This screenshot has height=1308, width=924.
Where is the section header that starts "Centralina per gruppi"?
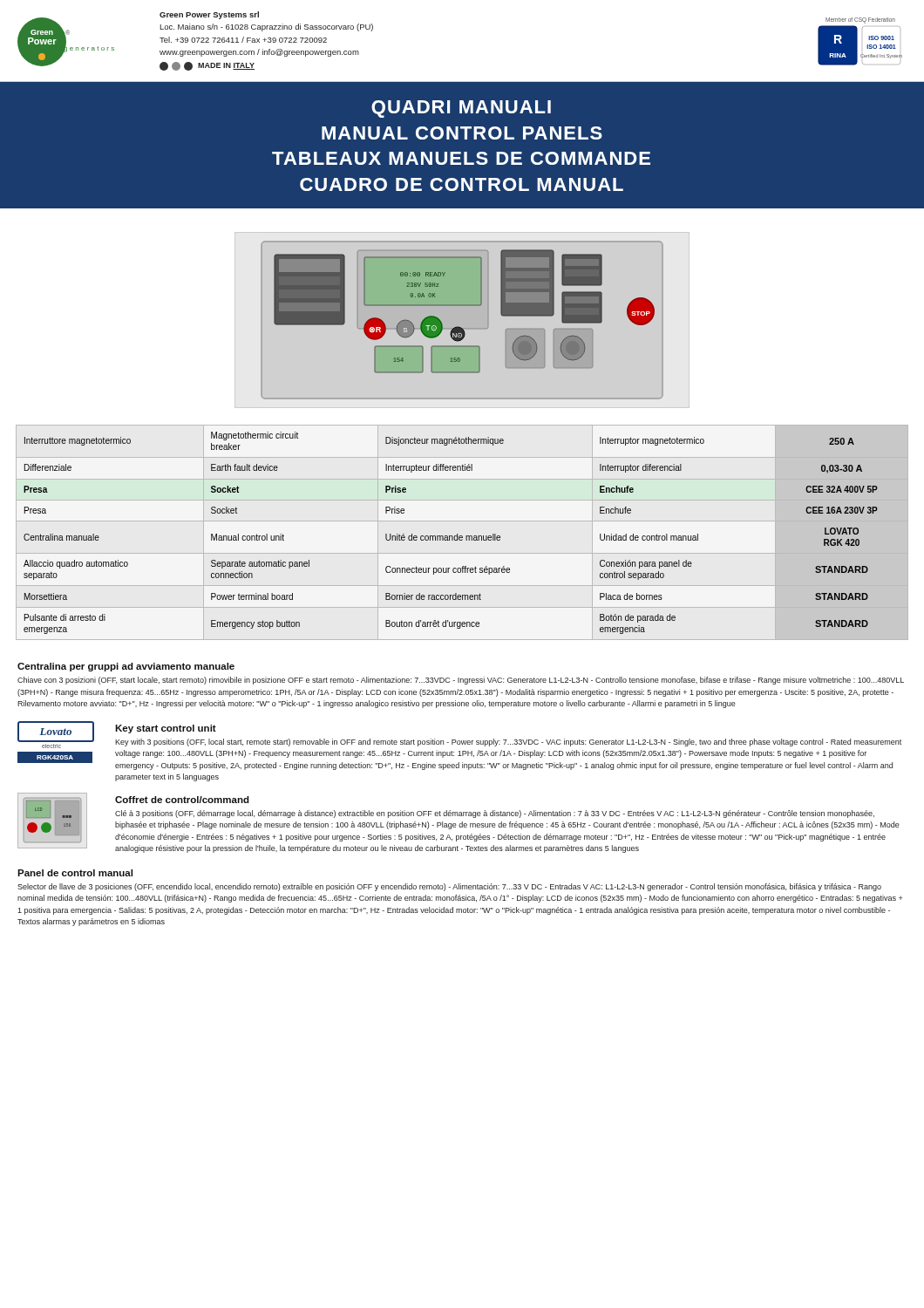point(126,667)
